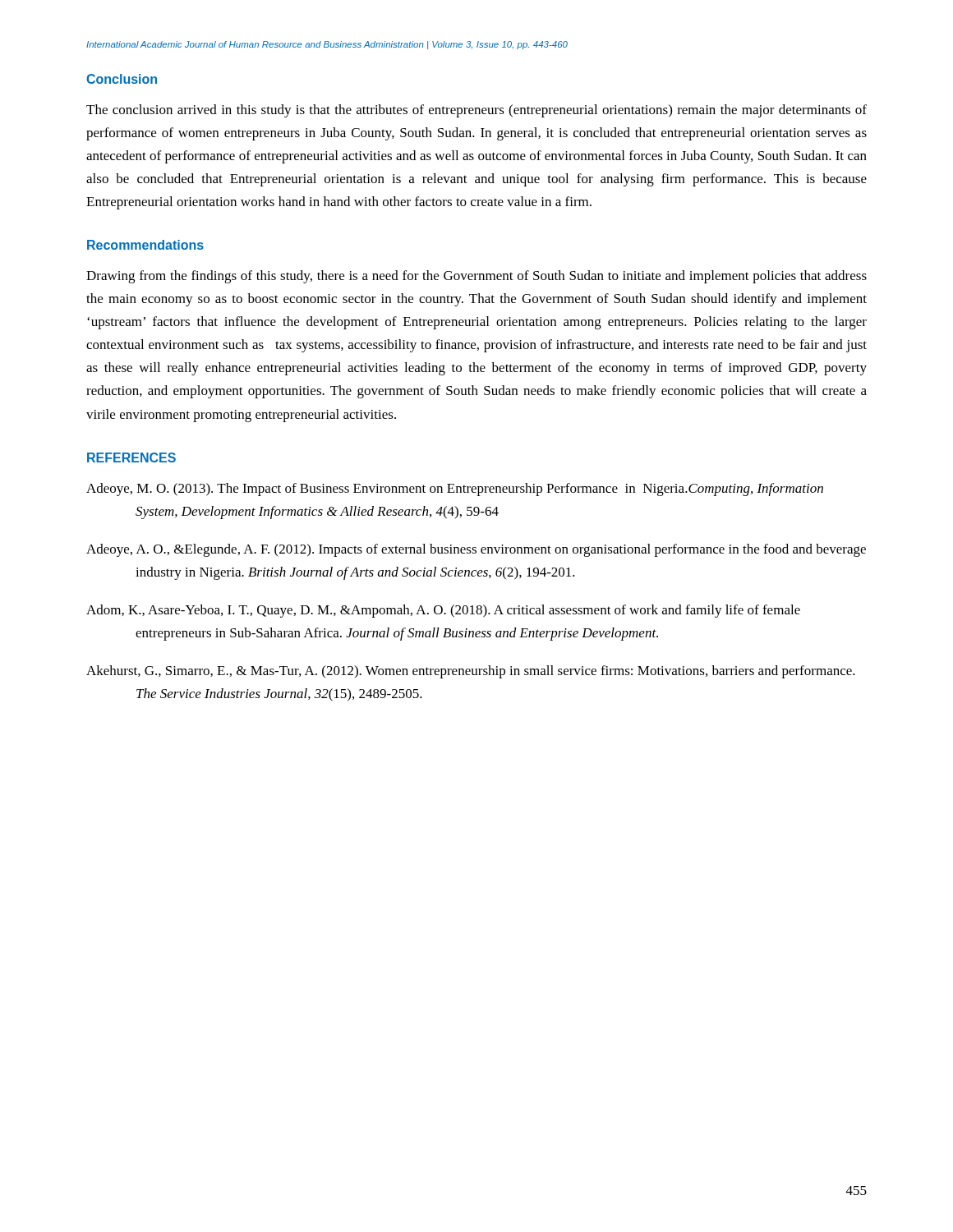Navigate to the block starting "Adom, K., Asare-Yeboa, I. T., Quaye, D."

443,621
